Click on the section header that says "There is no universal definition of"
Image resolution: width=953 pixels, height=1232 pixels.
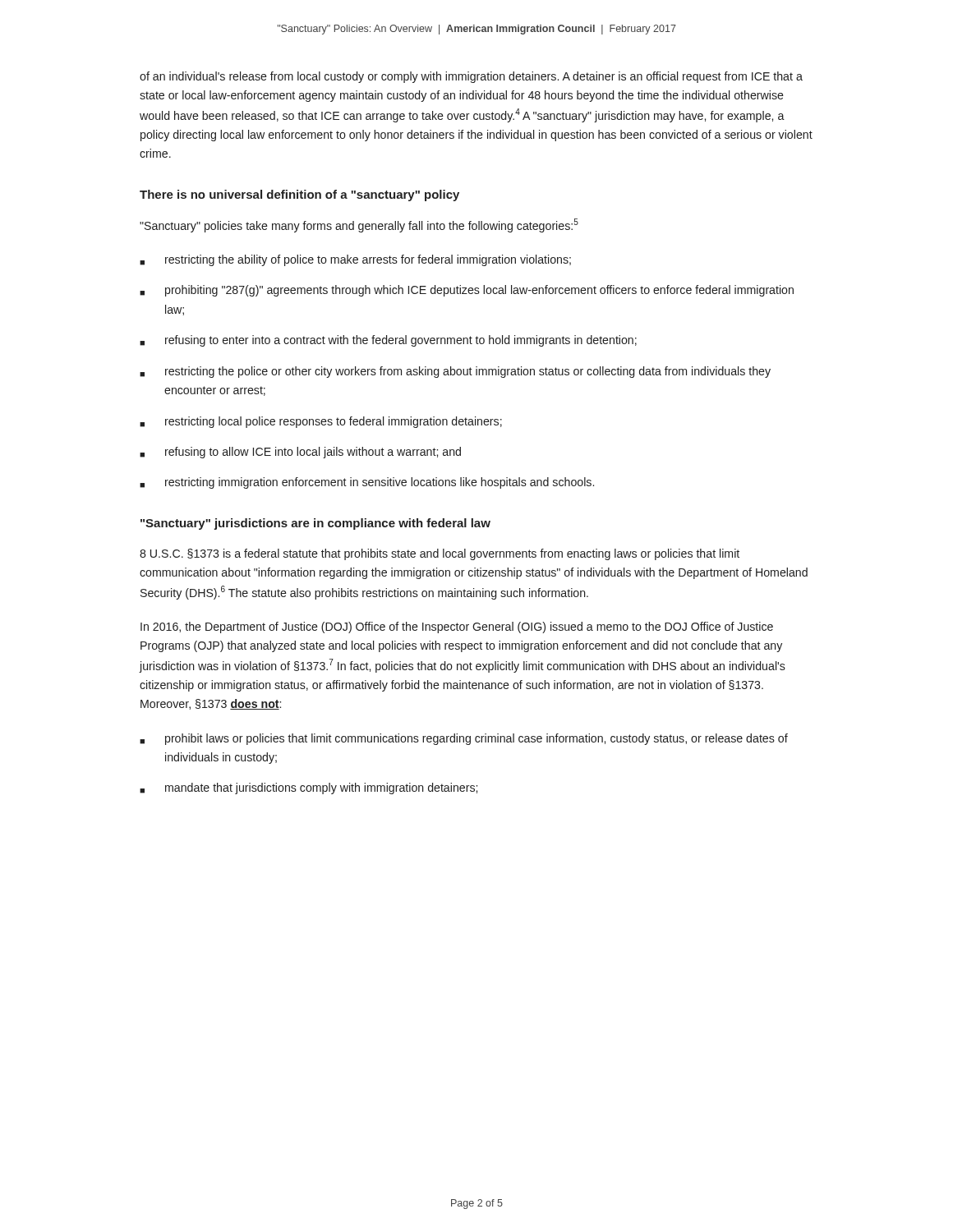click(300, 194)
